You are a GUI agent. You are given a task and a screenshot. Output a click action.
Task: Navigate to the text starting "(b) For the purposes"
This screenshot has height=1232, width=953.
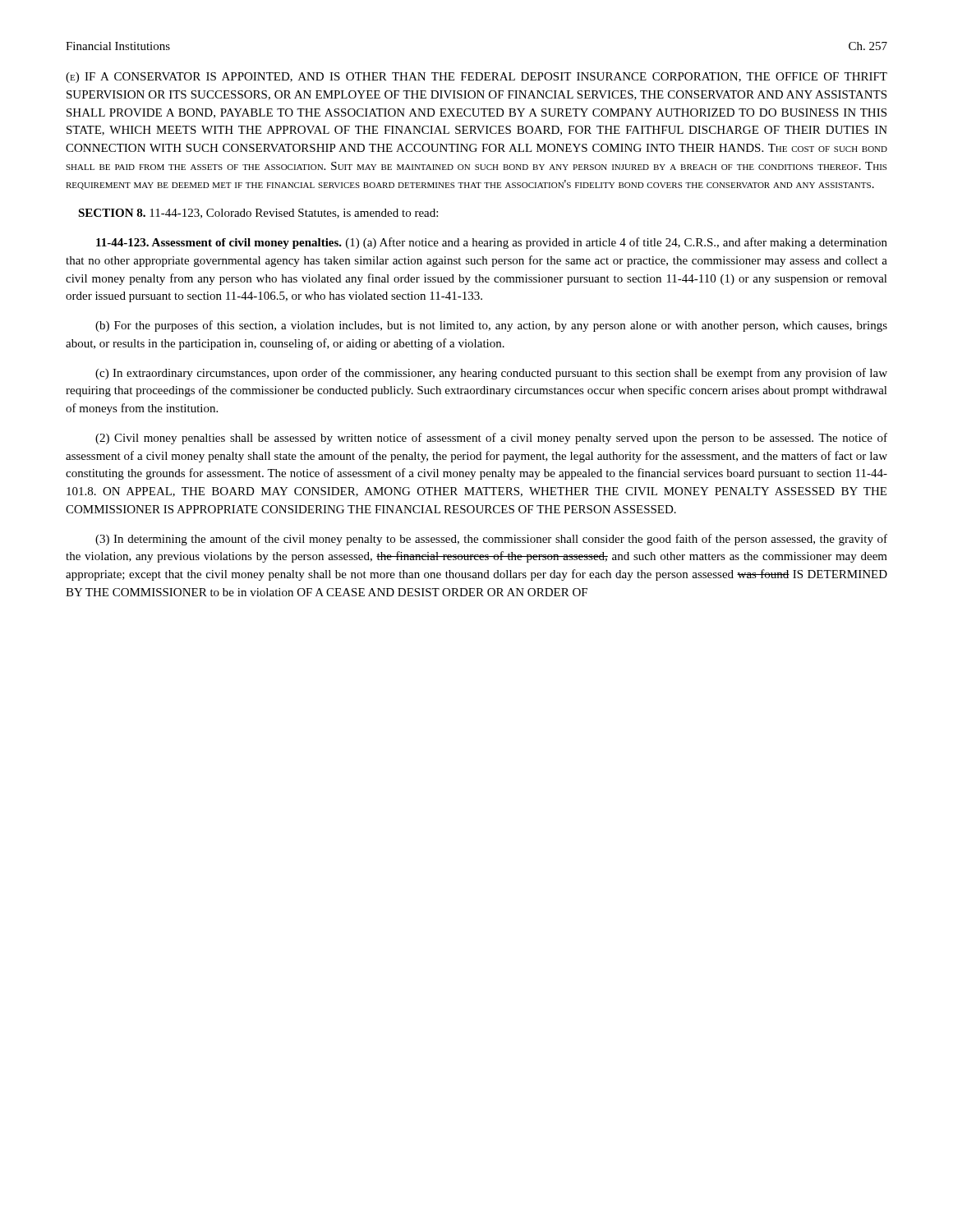coord(476,334)
